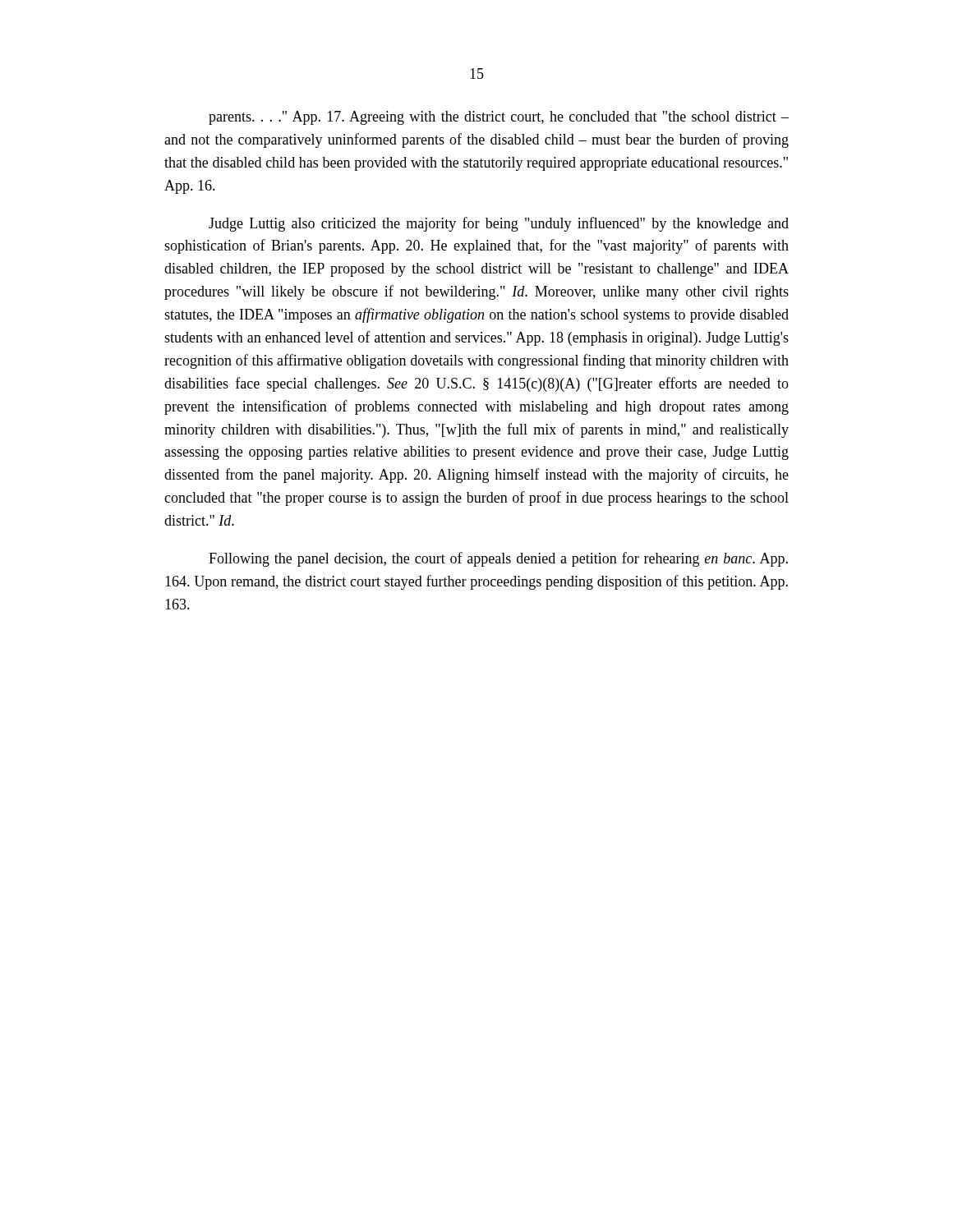Point to the block beginning "Judge Luttig also criticized the"
Viewport: 953px width, 1232px height.
476,372
